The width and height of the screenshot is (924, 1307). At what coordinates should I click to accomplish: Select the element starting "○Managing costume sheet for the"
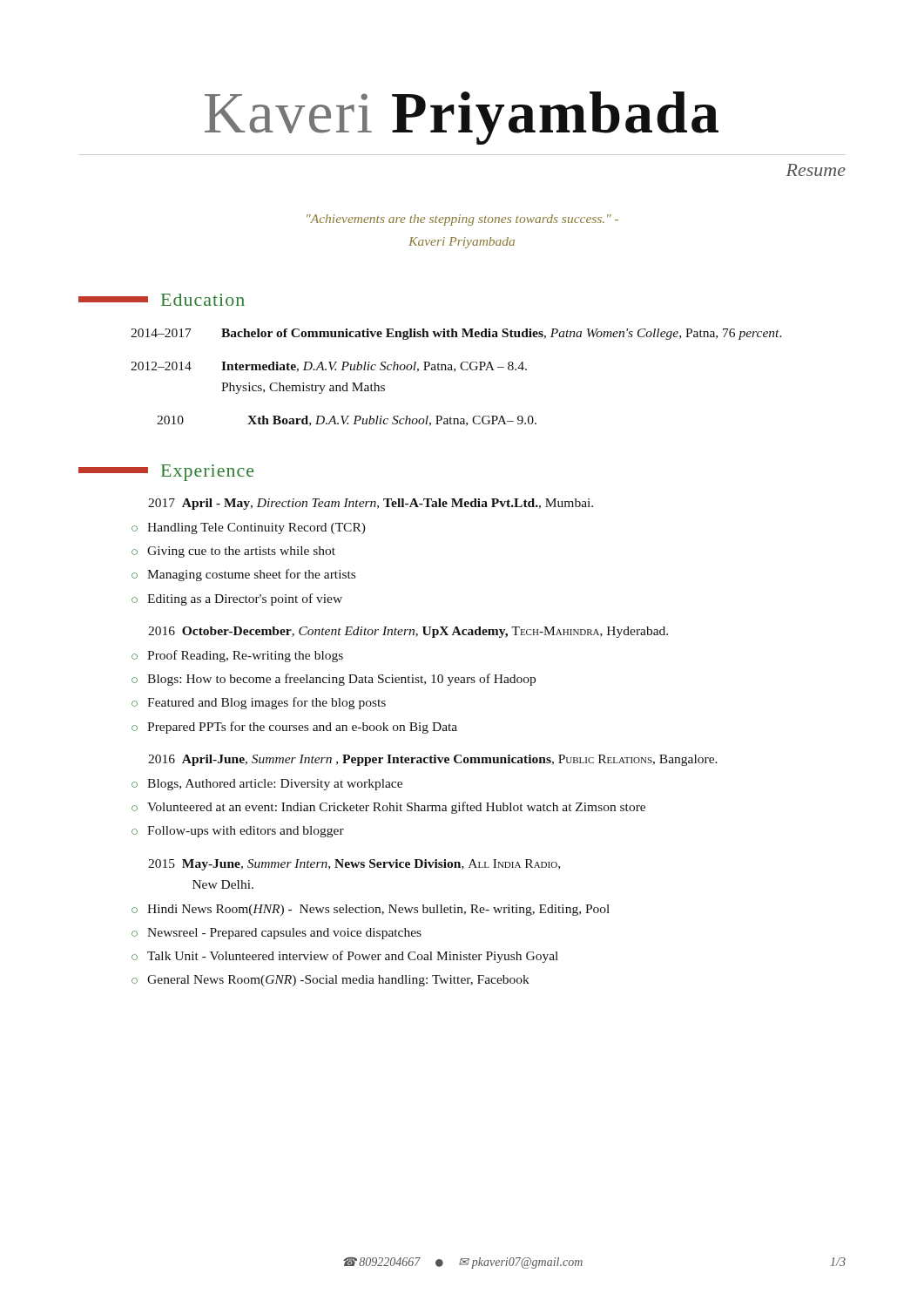(x=243, y=575)
